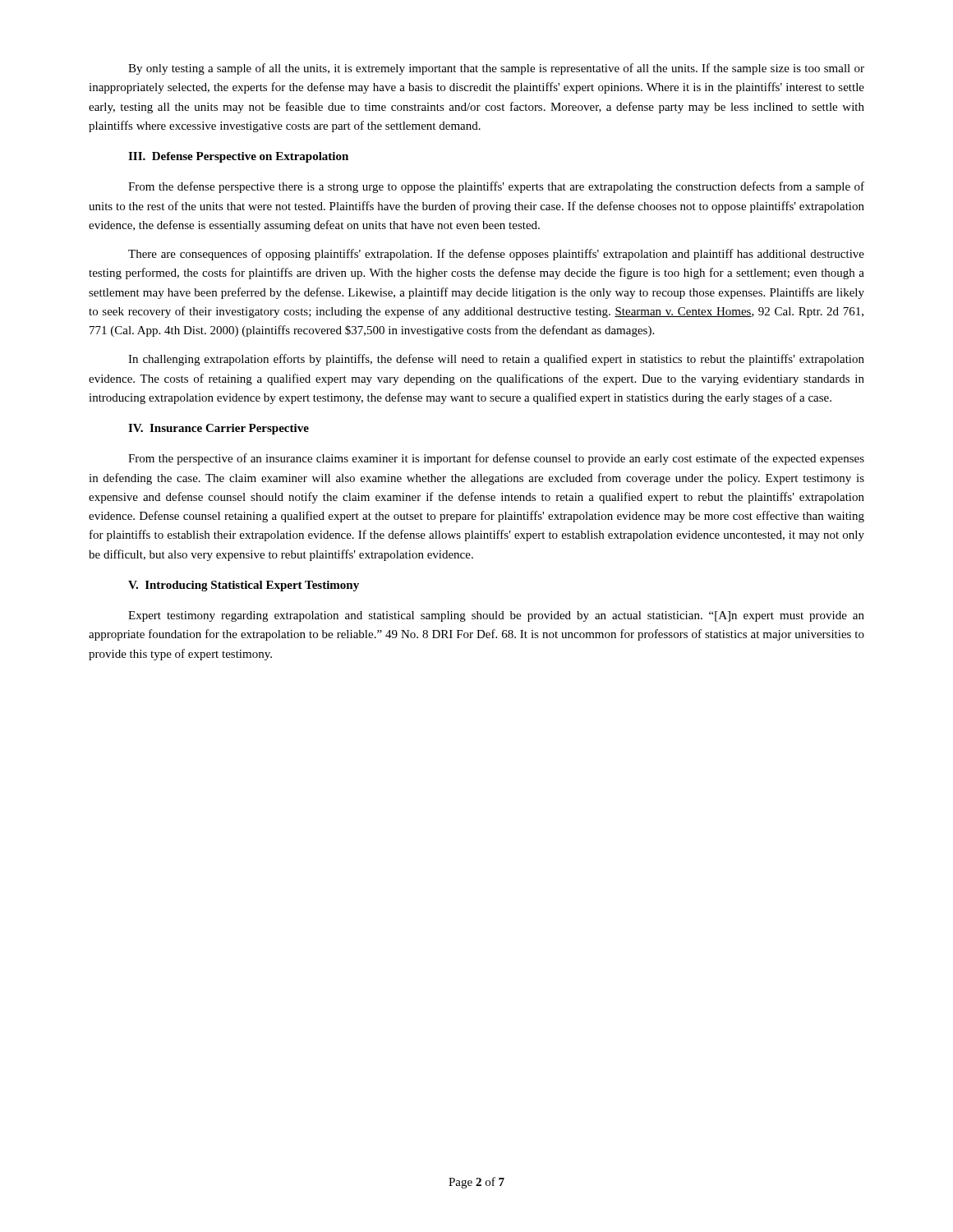This screenshot has width=953, height=1232.
Task: Point to "IV. Insurance Carrier Perspective"
Action: click(x=218, y=428)
